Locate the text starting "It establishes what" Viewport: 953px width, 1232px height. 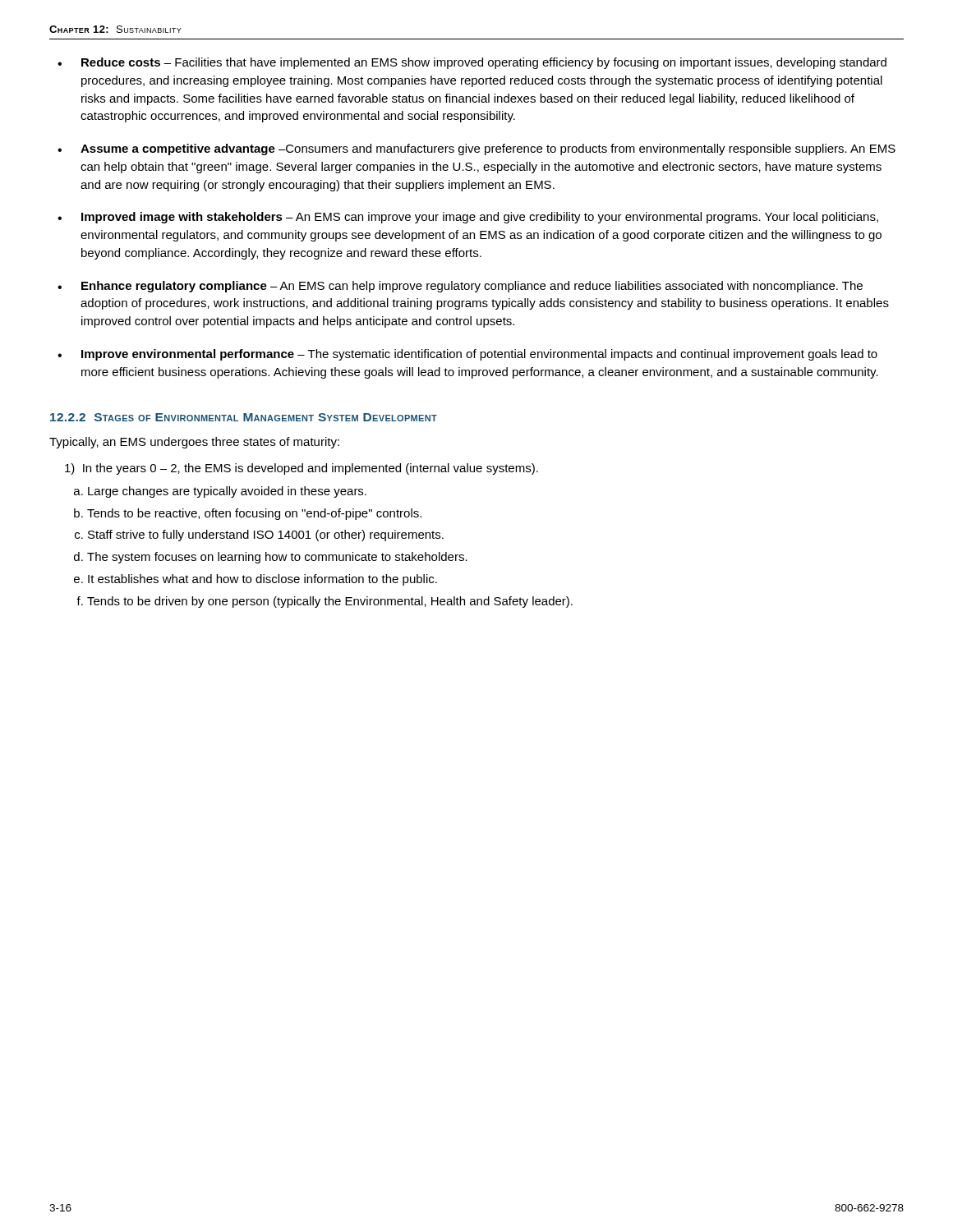point(262,578)
